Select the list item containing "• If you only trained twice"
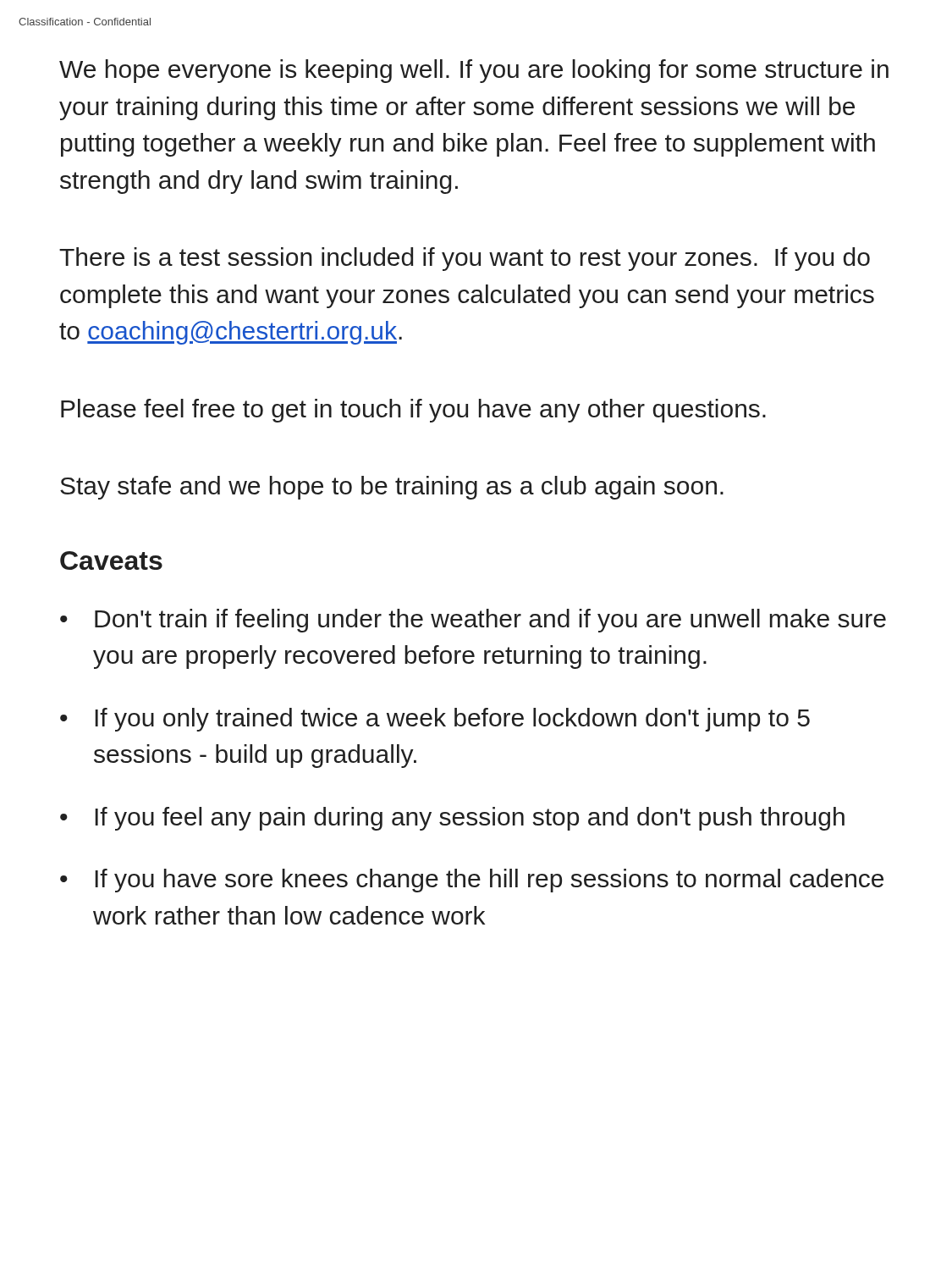Image resolution: width=952 pixels, height=1270 pixels. click(x=476, y=736)
